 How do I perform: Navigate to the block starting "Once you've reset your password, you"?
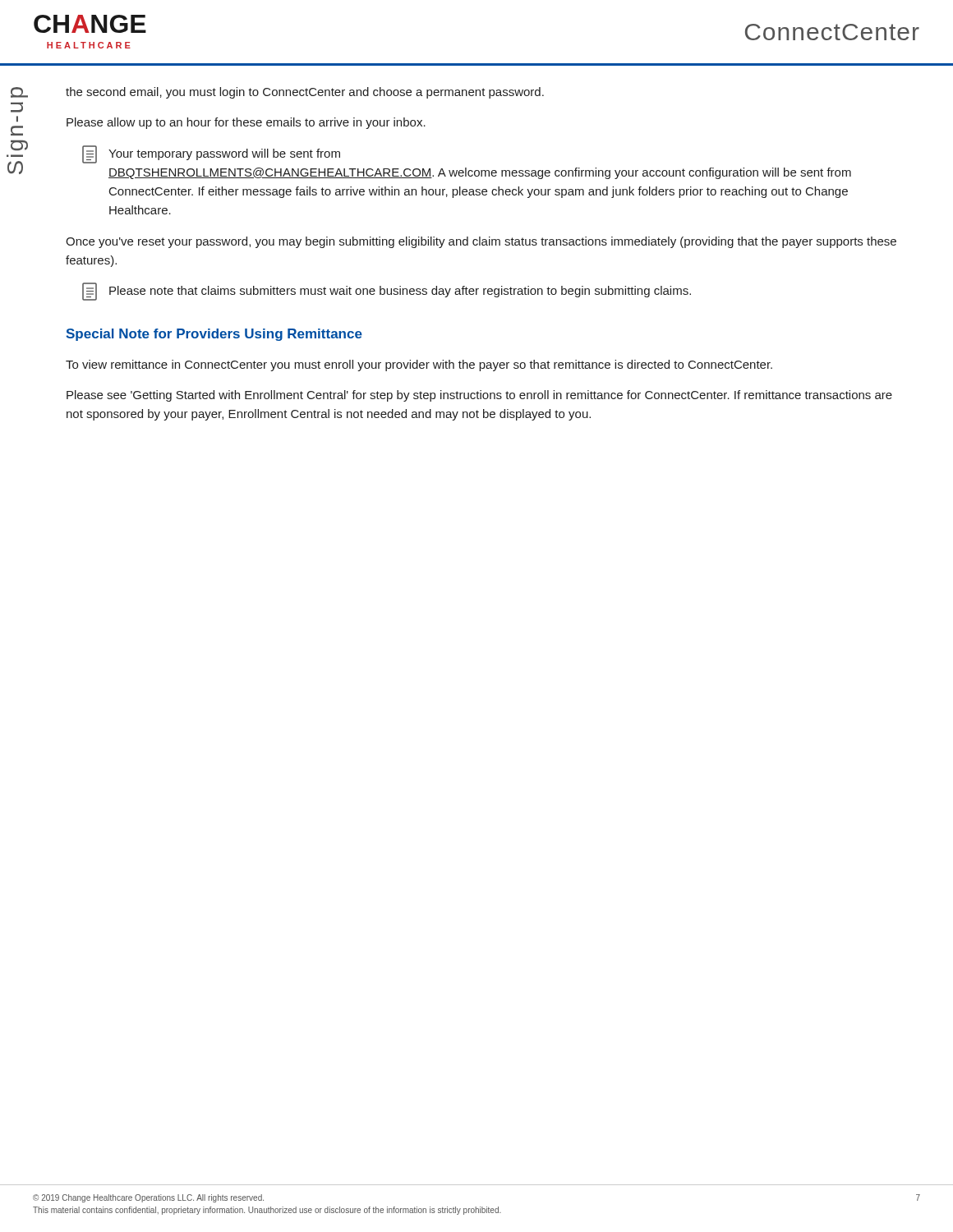[481, 250]
